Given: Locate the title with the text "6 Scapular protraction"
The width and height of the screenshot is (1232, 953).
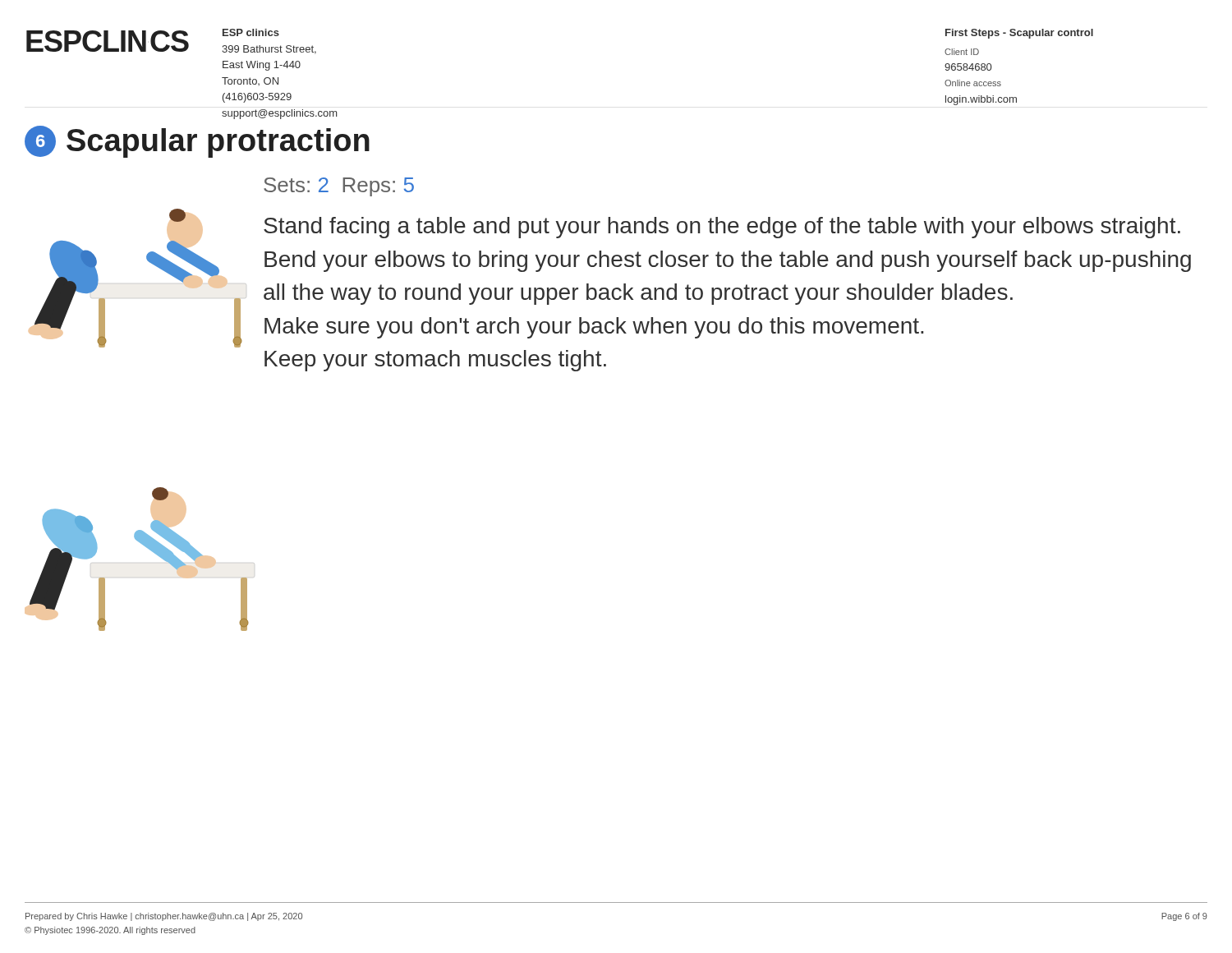Looking at the screenshot, I should (198, 141).
